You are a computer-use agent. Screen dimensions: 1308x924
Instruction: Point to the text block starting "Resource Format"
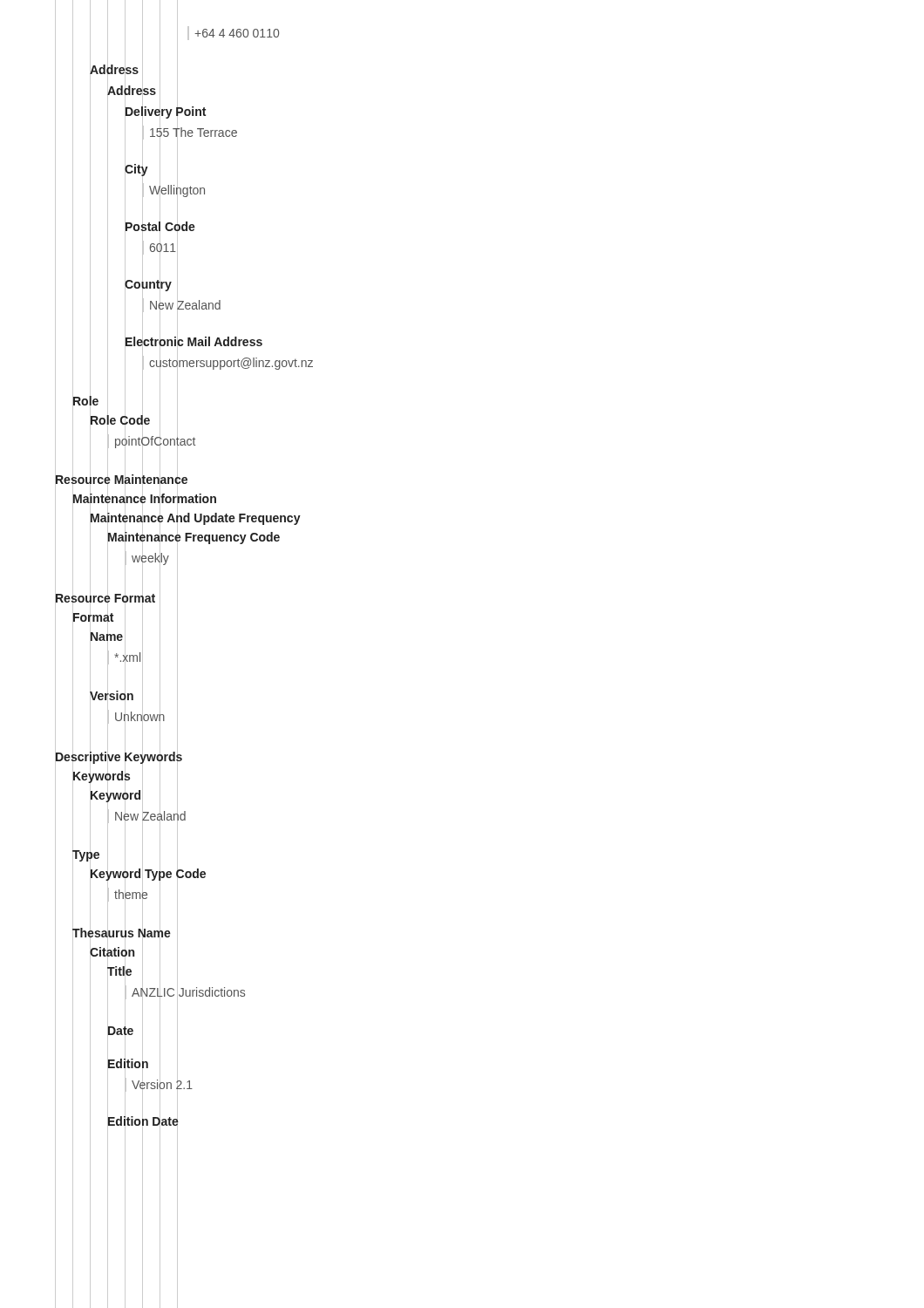click(105, 598)
